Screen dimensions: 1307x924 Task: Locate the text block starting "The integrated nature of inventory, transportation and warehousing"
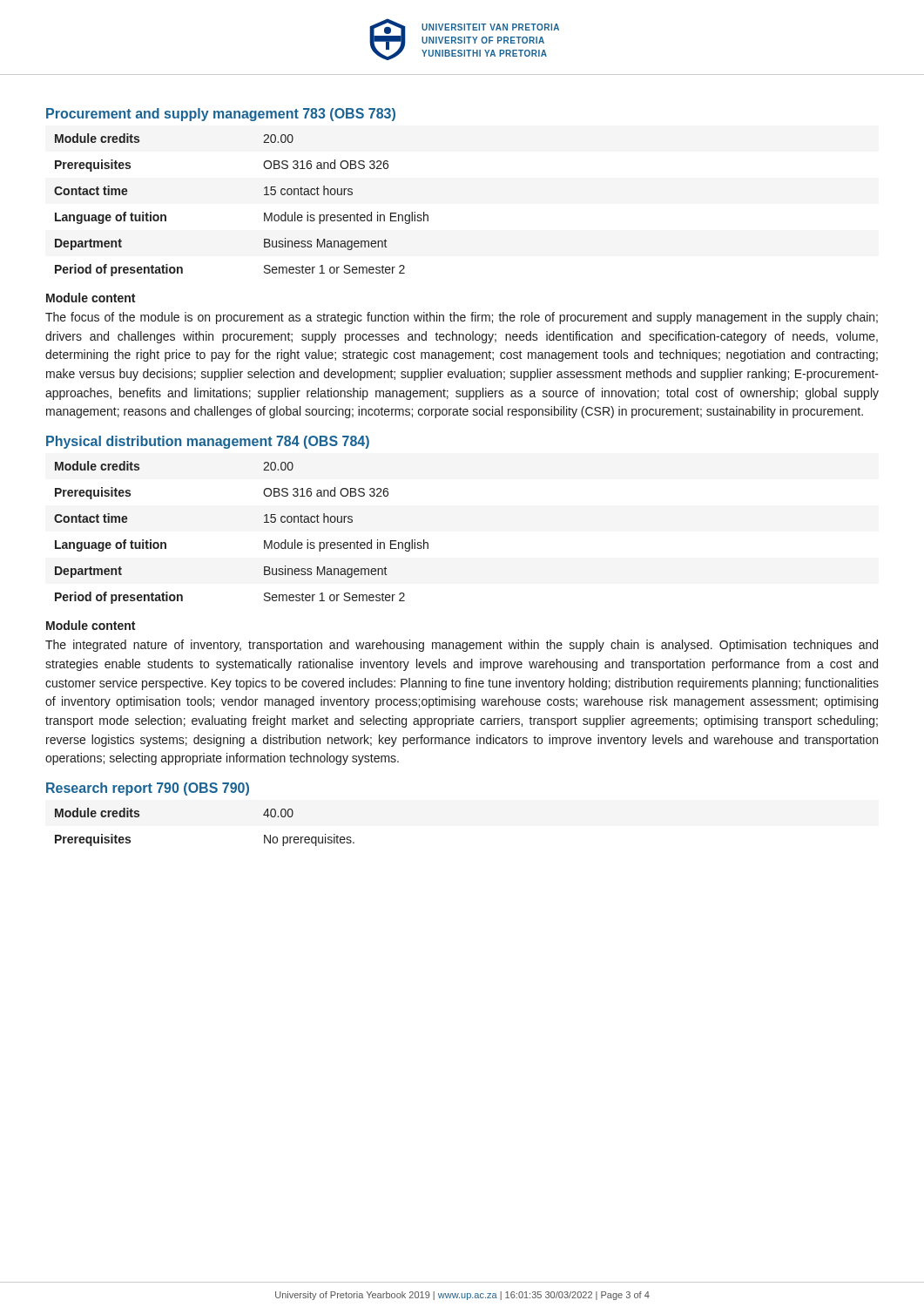(462, 702)
